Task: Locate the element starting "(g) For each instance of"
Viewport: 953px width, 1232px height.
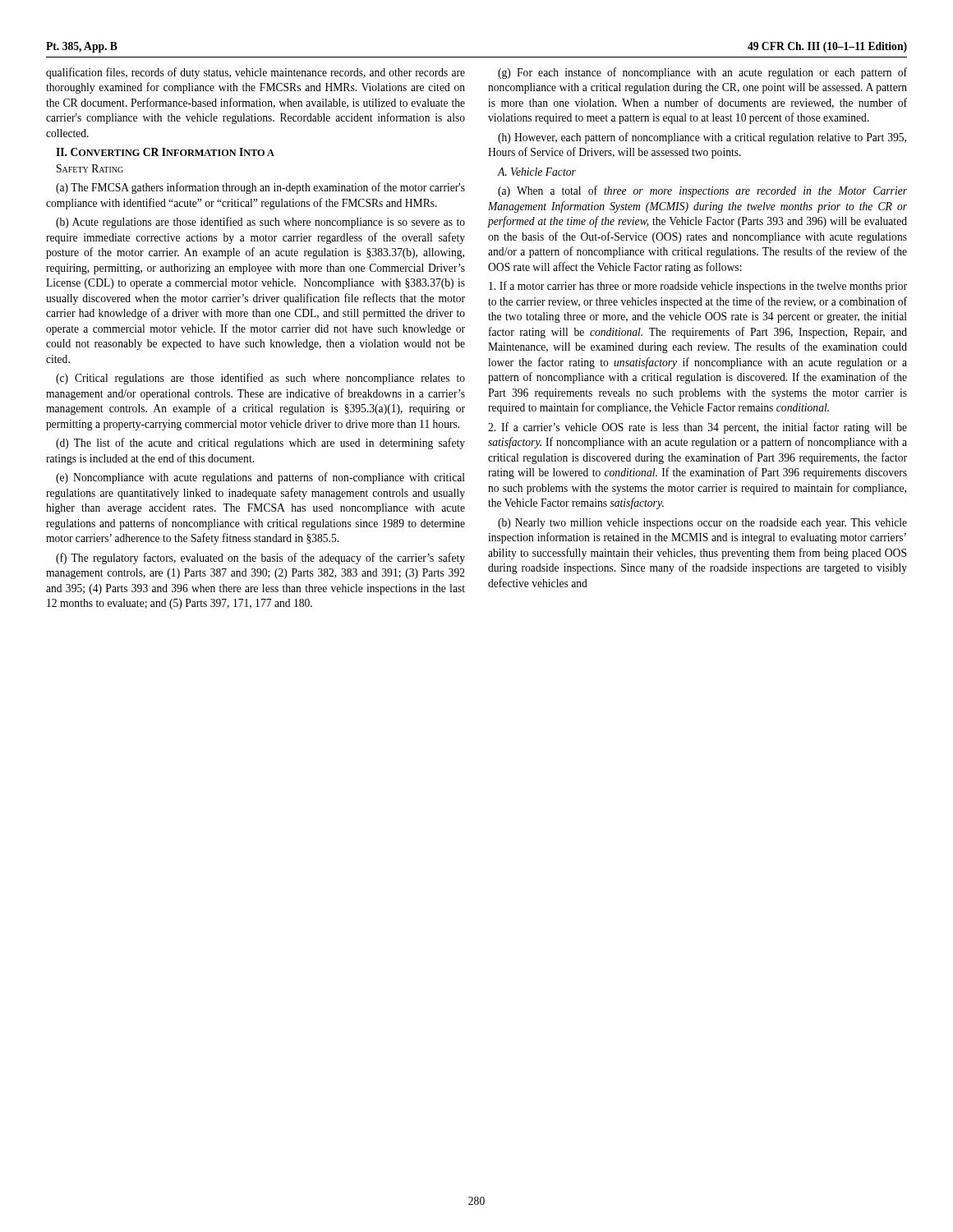Action: click(698, 113)
